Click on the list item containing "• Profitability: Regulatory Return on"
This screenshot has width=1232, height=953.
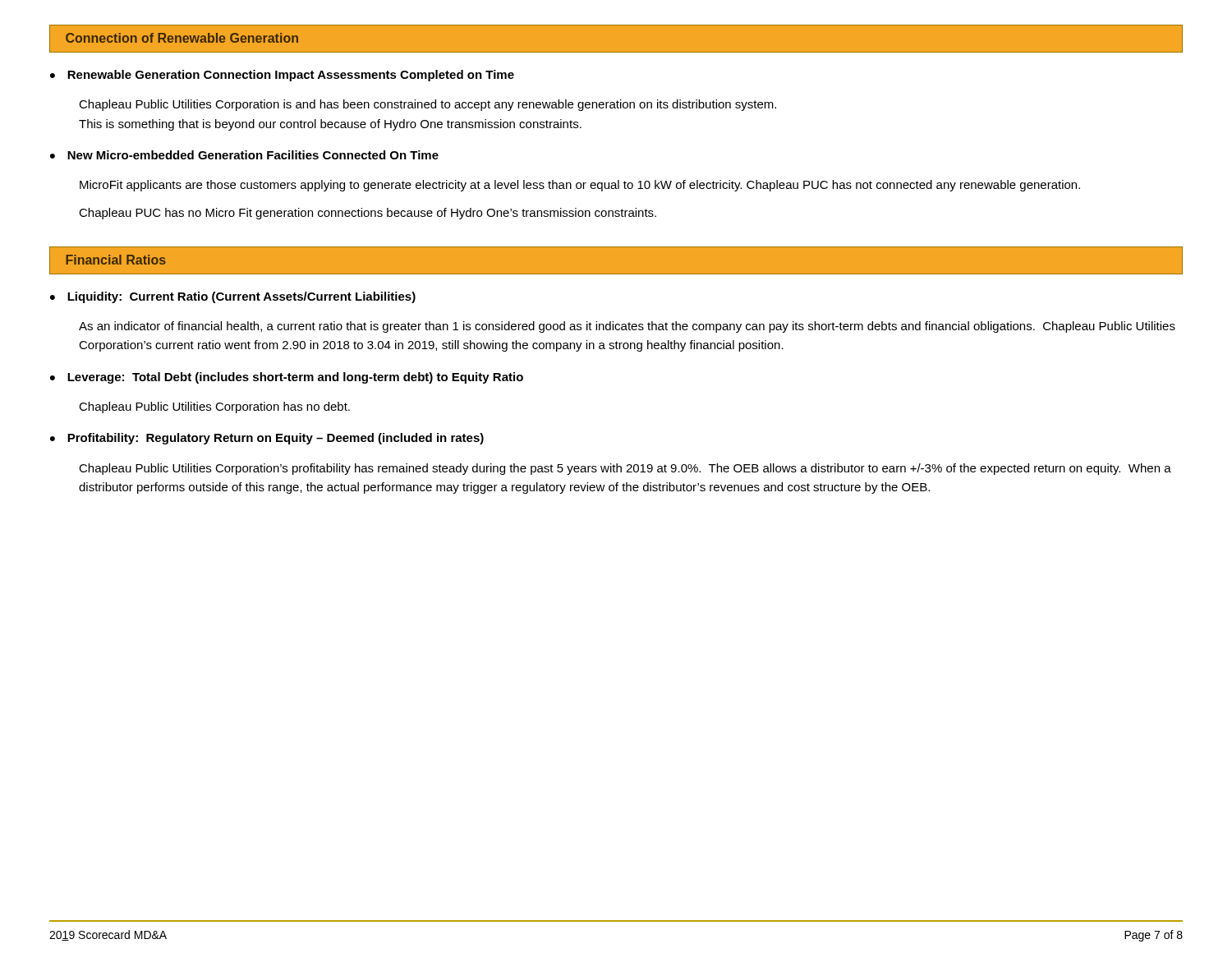pyautogui.click(x=267, y=440)
